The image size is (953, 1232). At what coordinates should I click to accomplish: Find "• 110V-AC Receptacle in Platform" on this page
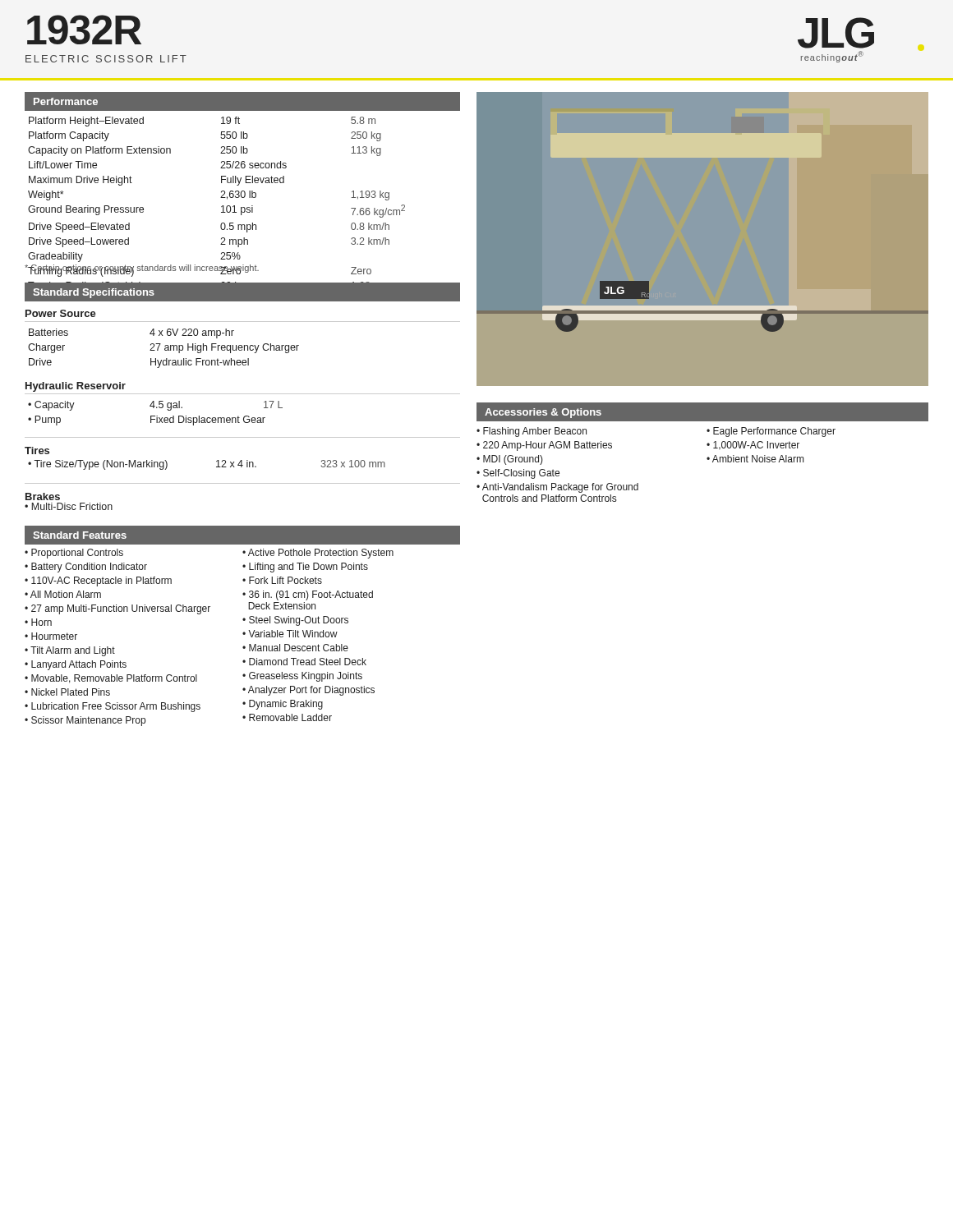click(98, 581)
